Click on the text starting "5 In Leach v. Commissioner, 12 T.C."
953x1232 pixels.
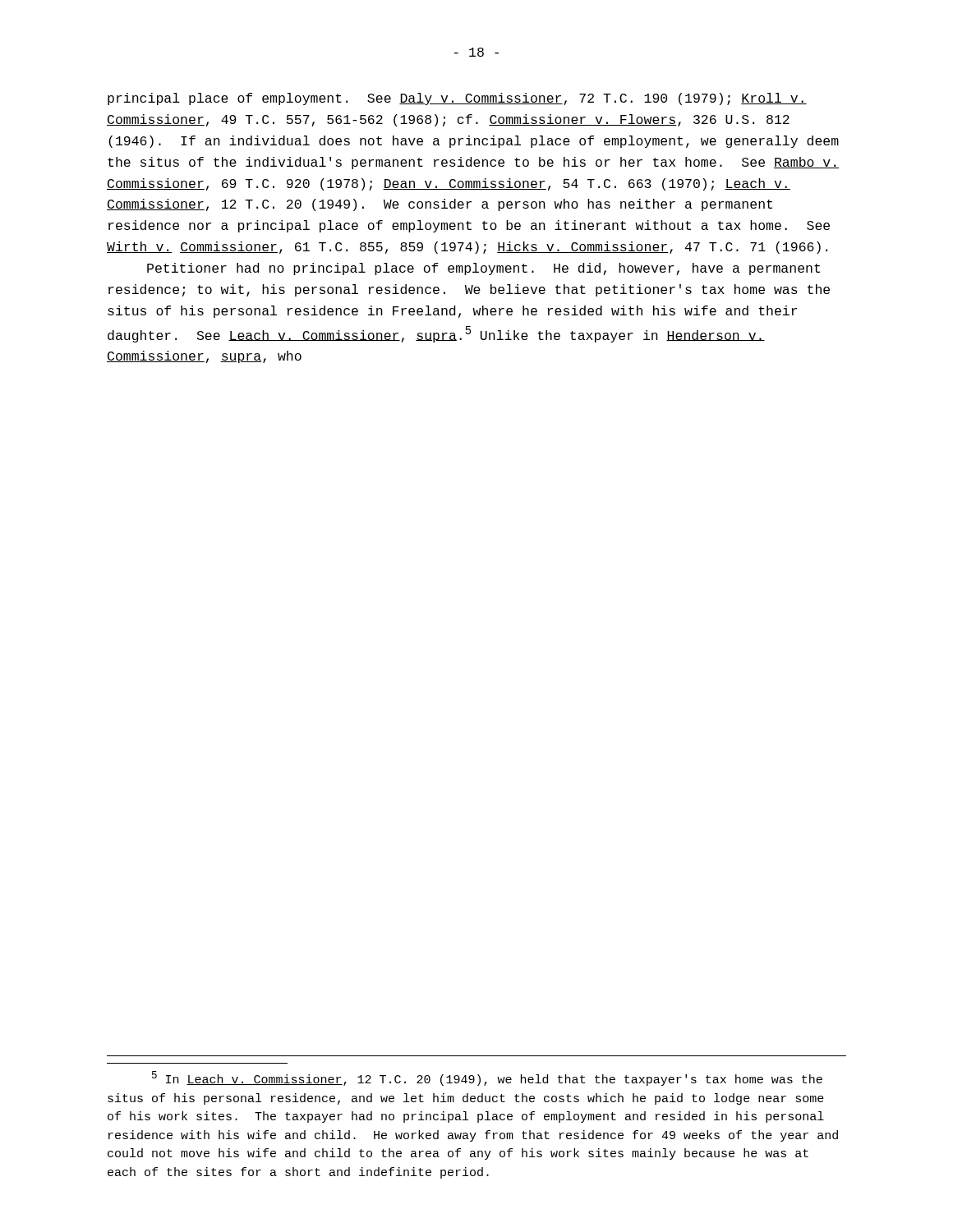tap(473, 1121)
